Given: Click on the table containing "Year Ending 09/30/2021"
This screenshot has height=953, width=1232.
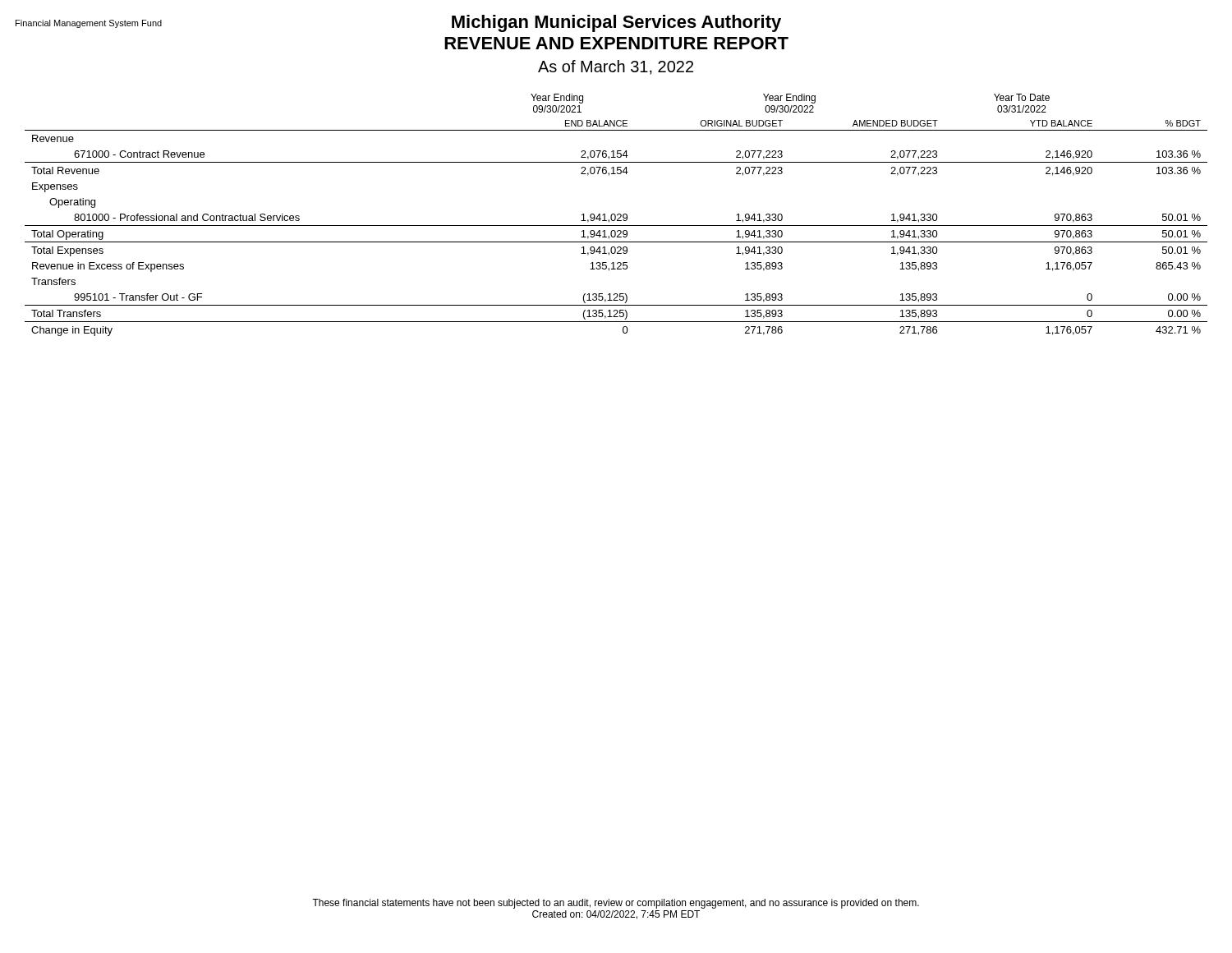Looking at the screenshot, I should click(x=616, y=214).
